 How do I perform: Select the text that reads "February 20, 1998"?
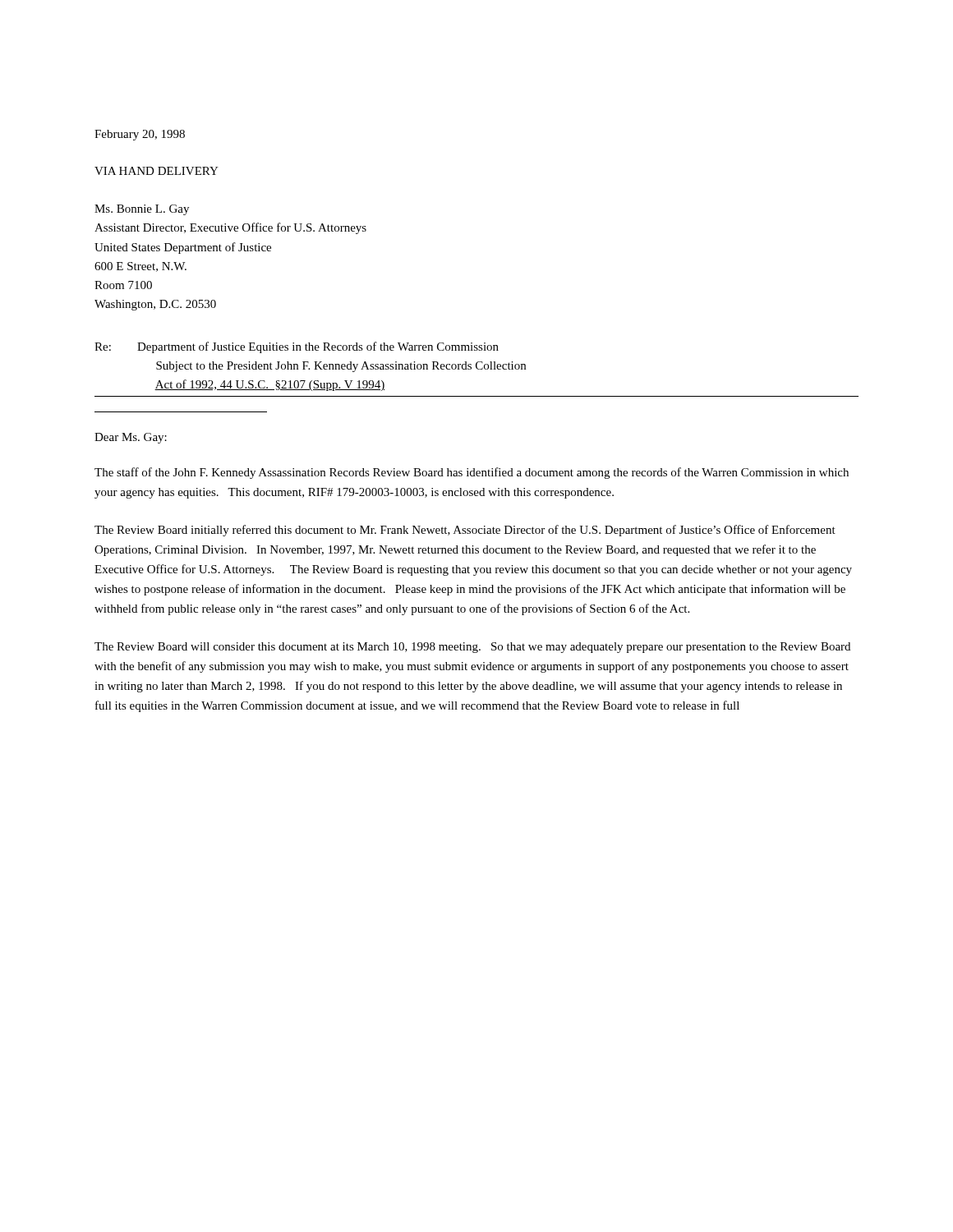(x=140, y=134)
